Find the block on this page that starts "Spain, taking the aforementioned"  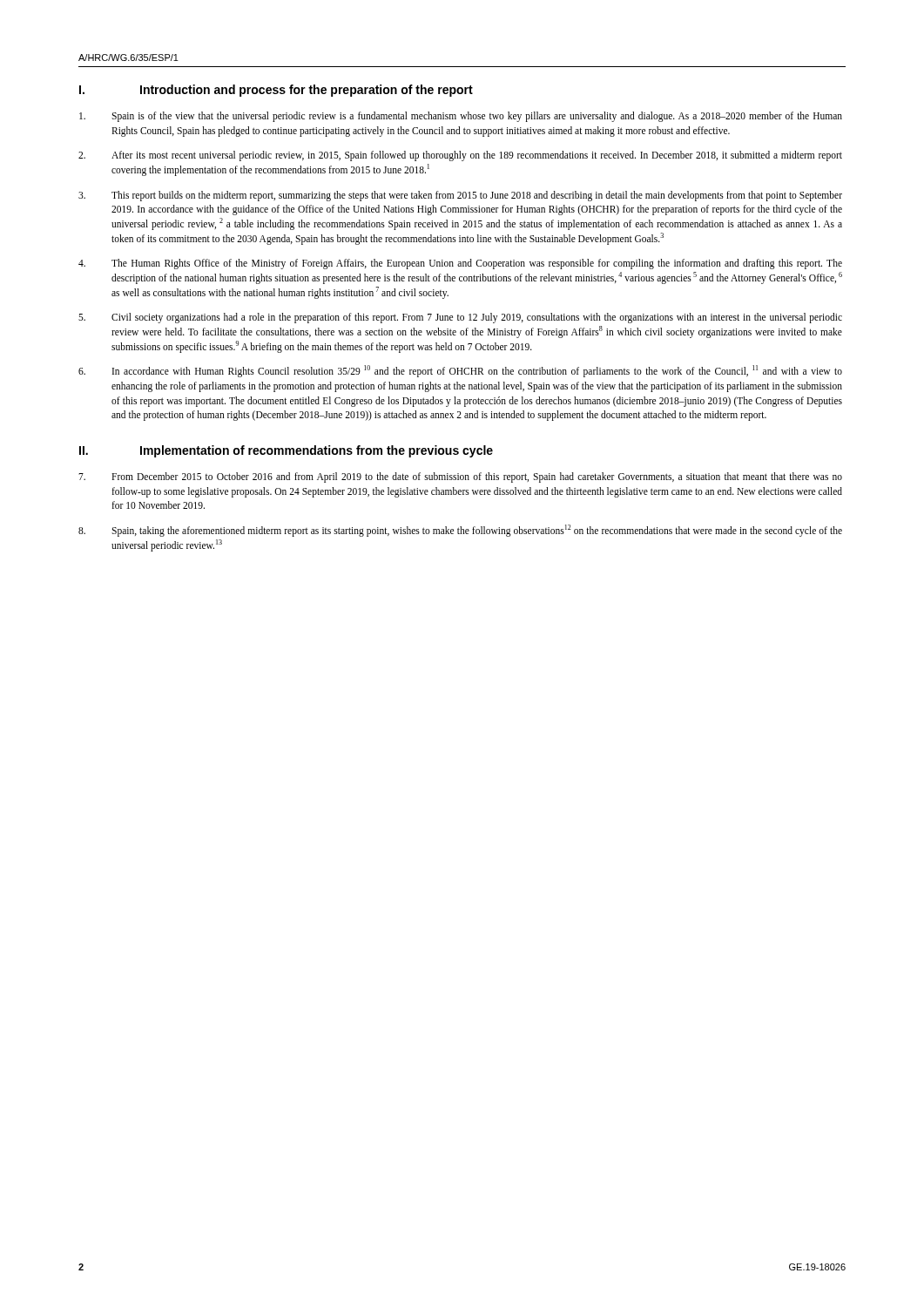pos(460,538)
